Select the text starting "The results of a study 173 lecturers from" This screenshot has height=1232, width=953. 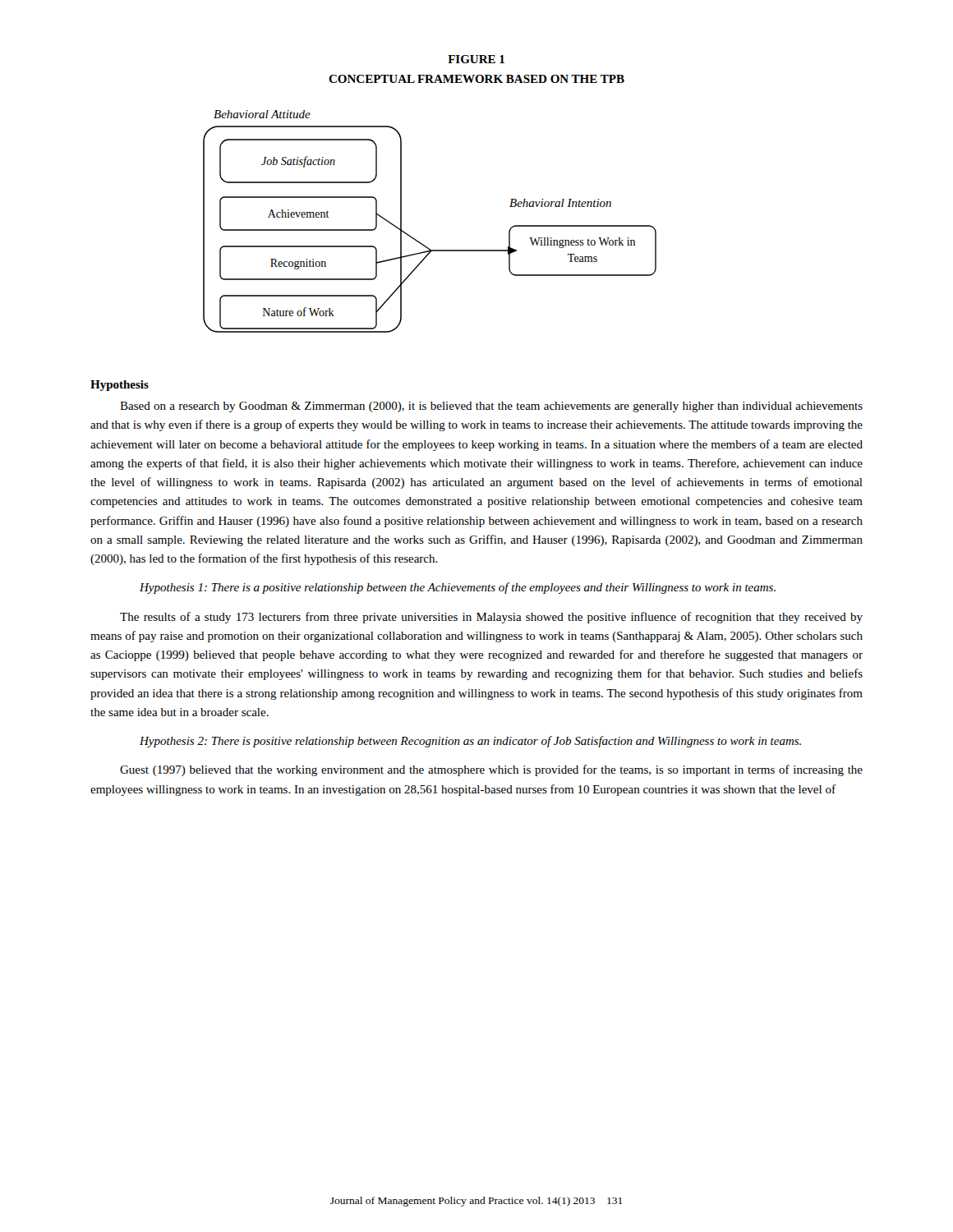point(476,664)
